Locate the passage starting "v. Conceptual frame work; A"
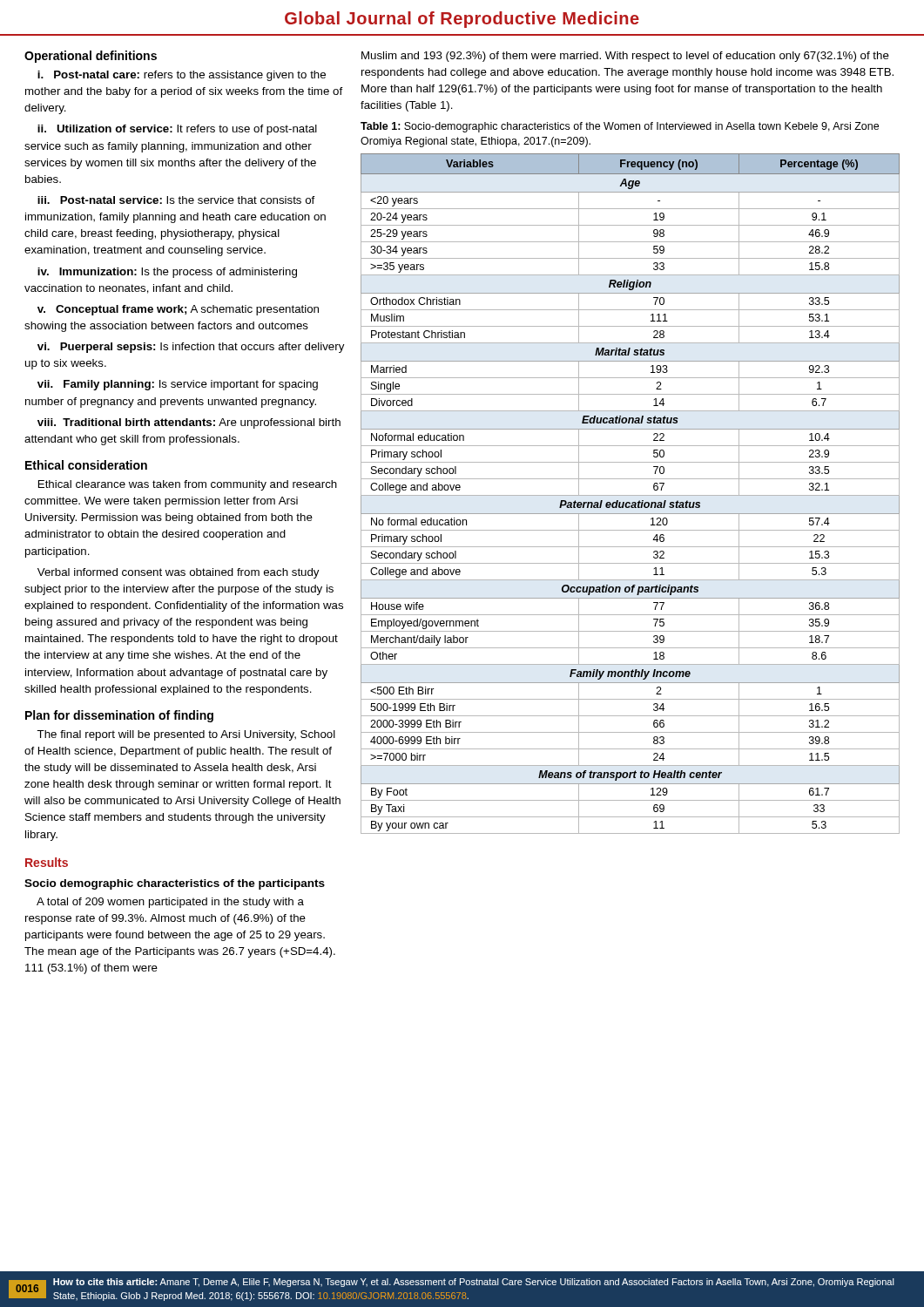This screenshot has width=924, height=1307. click(x=172, y=317)
